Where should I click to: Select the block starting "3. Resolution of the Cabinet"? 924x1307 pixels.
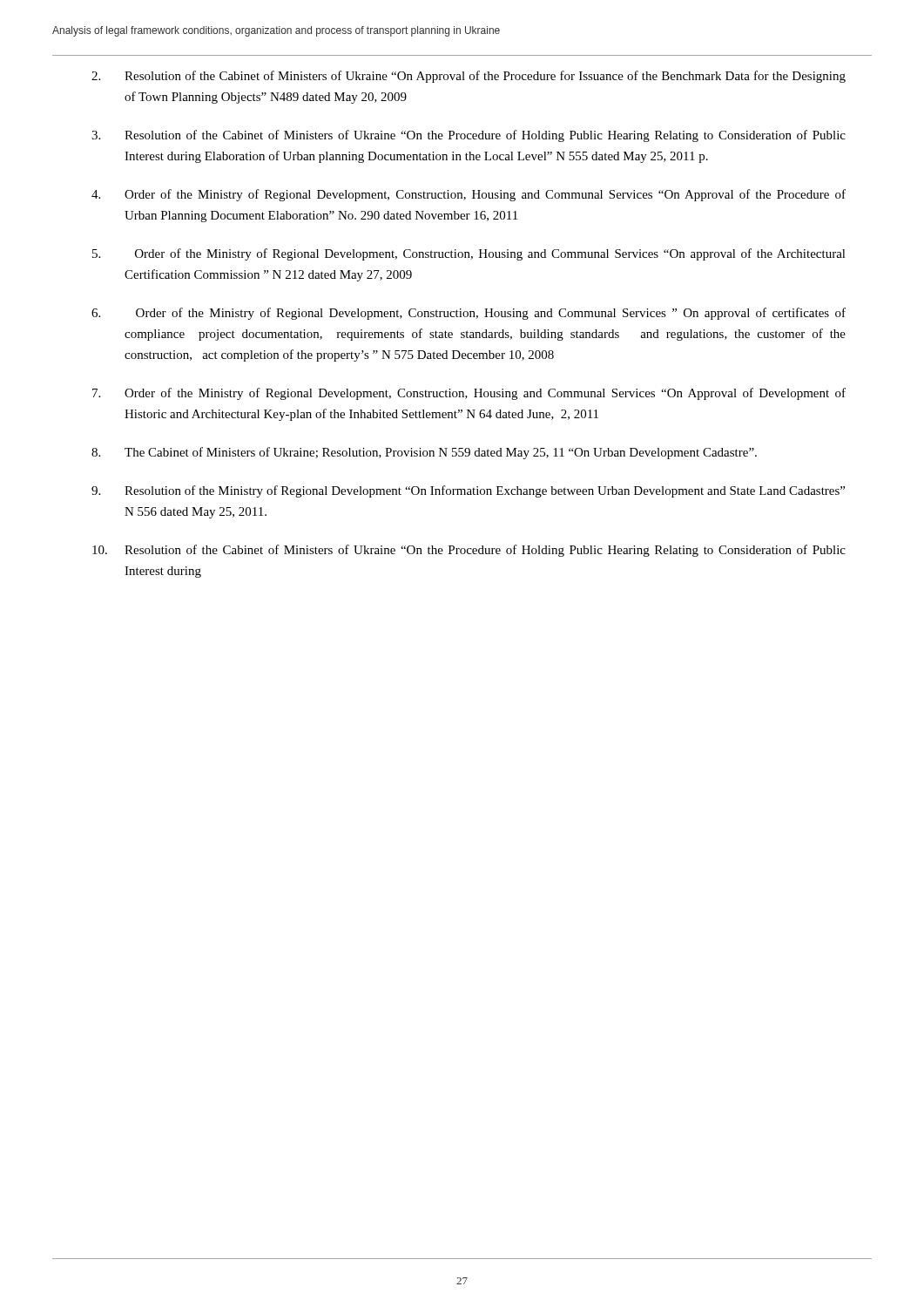pyautogui.click(x=469, y=145)
